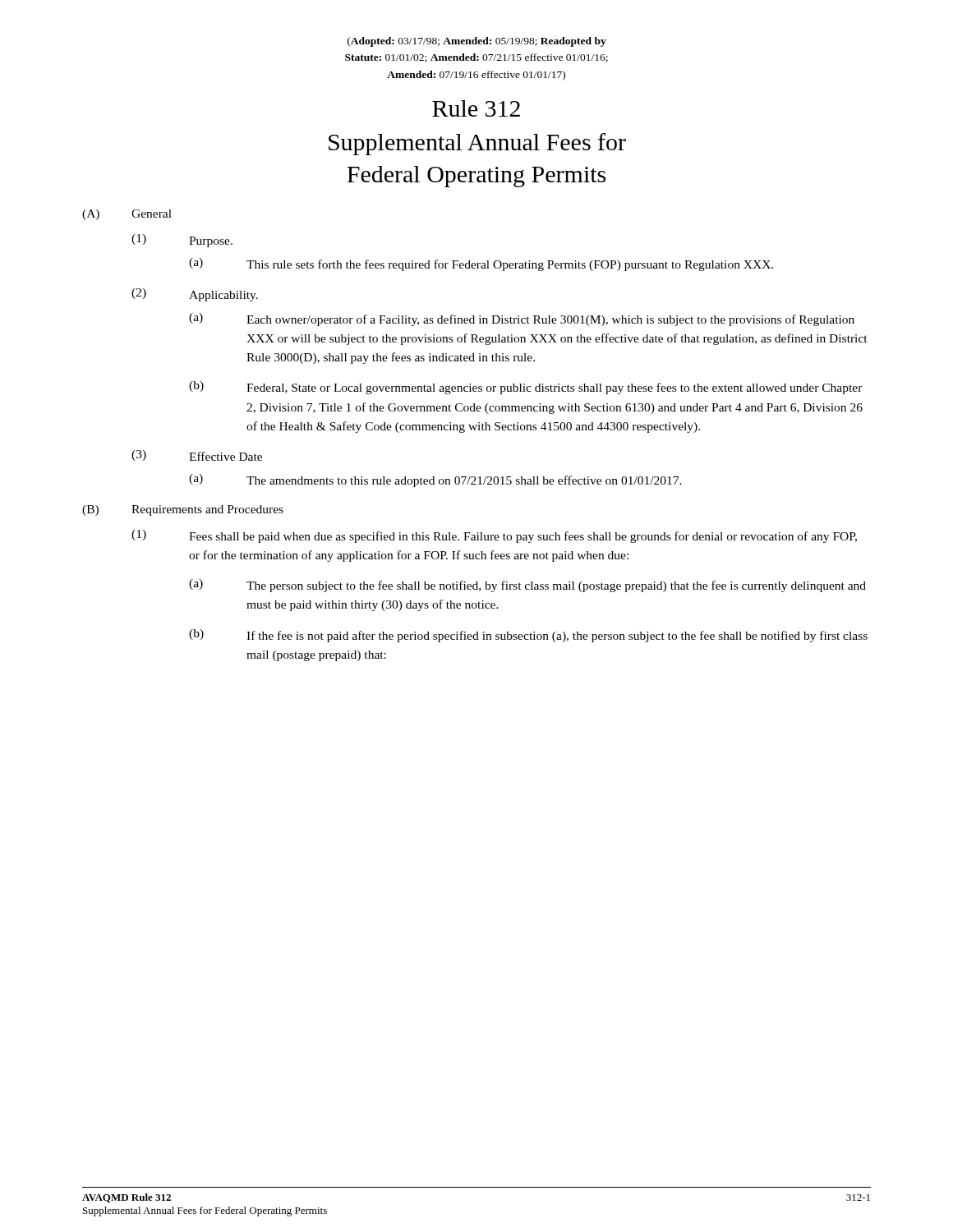Point to the block starting "(a) Each owner/operator of a"
Image resolution: width=953 pixels, height=1232 pixels.
tap(530, 338)
